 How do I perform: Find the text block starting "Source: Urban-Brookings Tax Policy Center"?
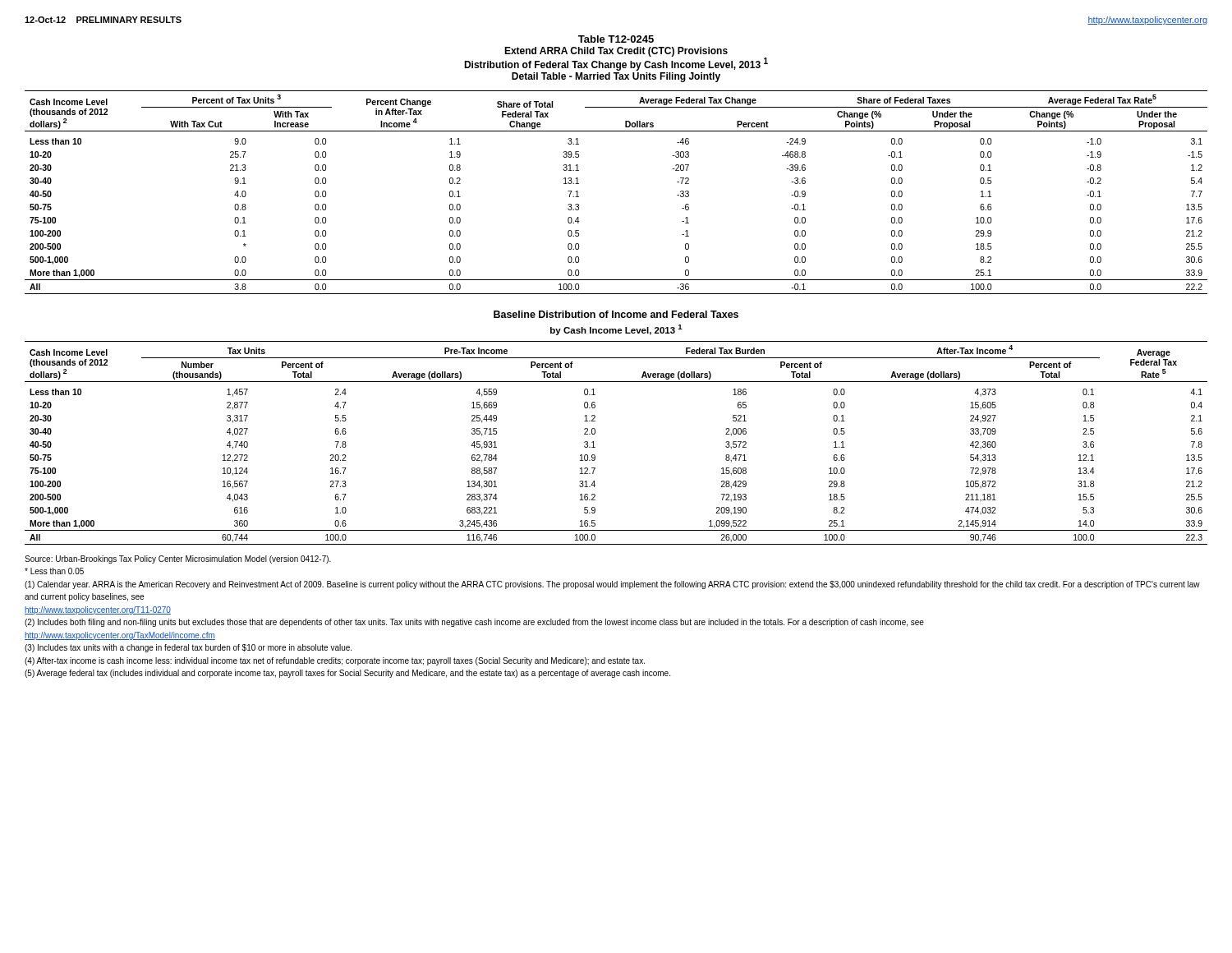(616, 616)
